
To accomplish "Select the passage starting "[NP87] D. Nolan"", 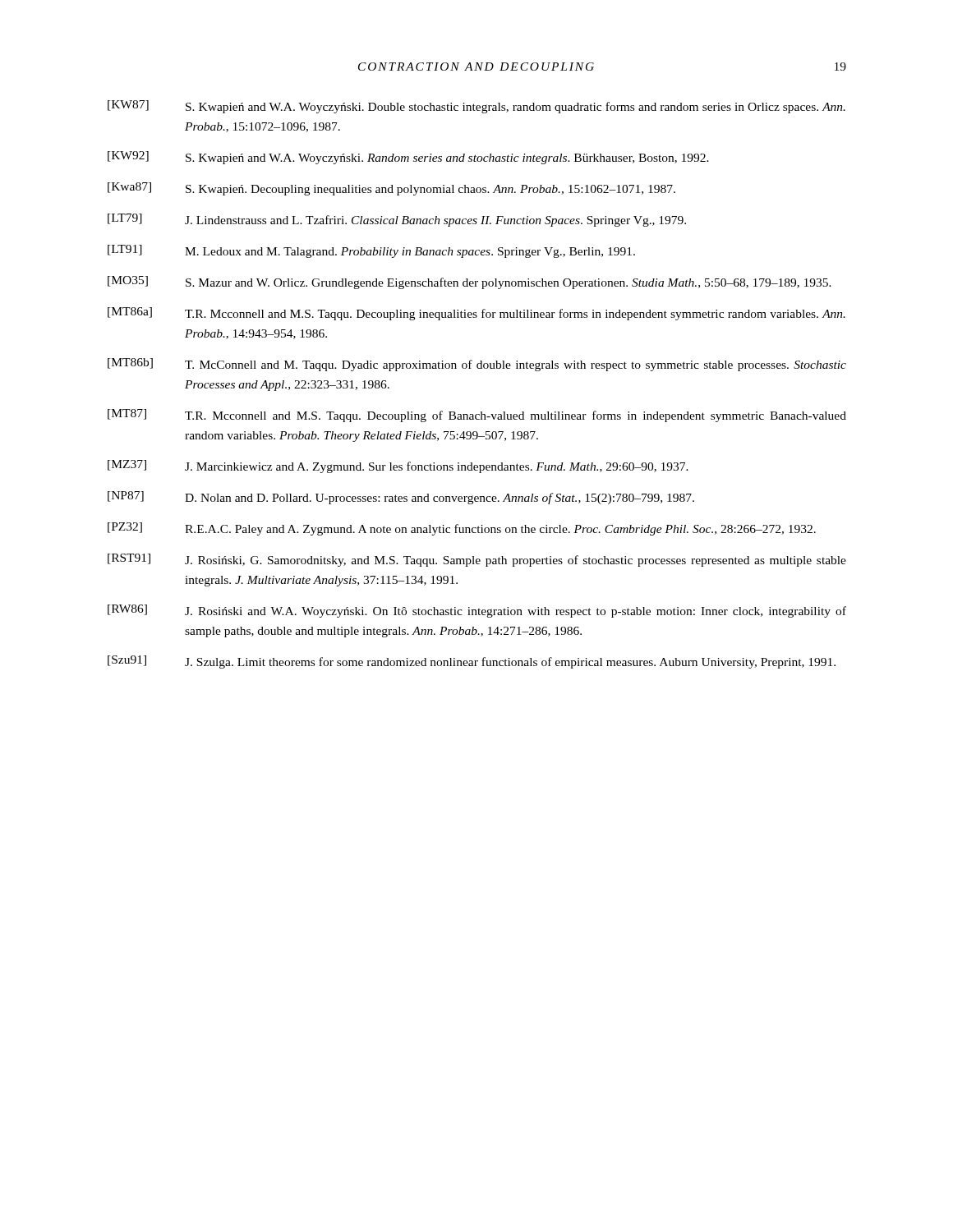I will click(x=476, y=498).
